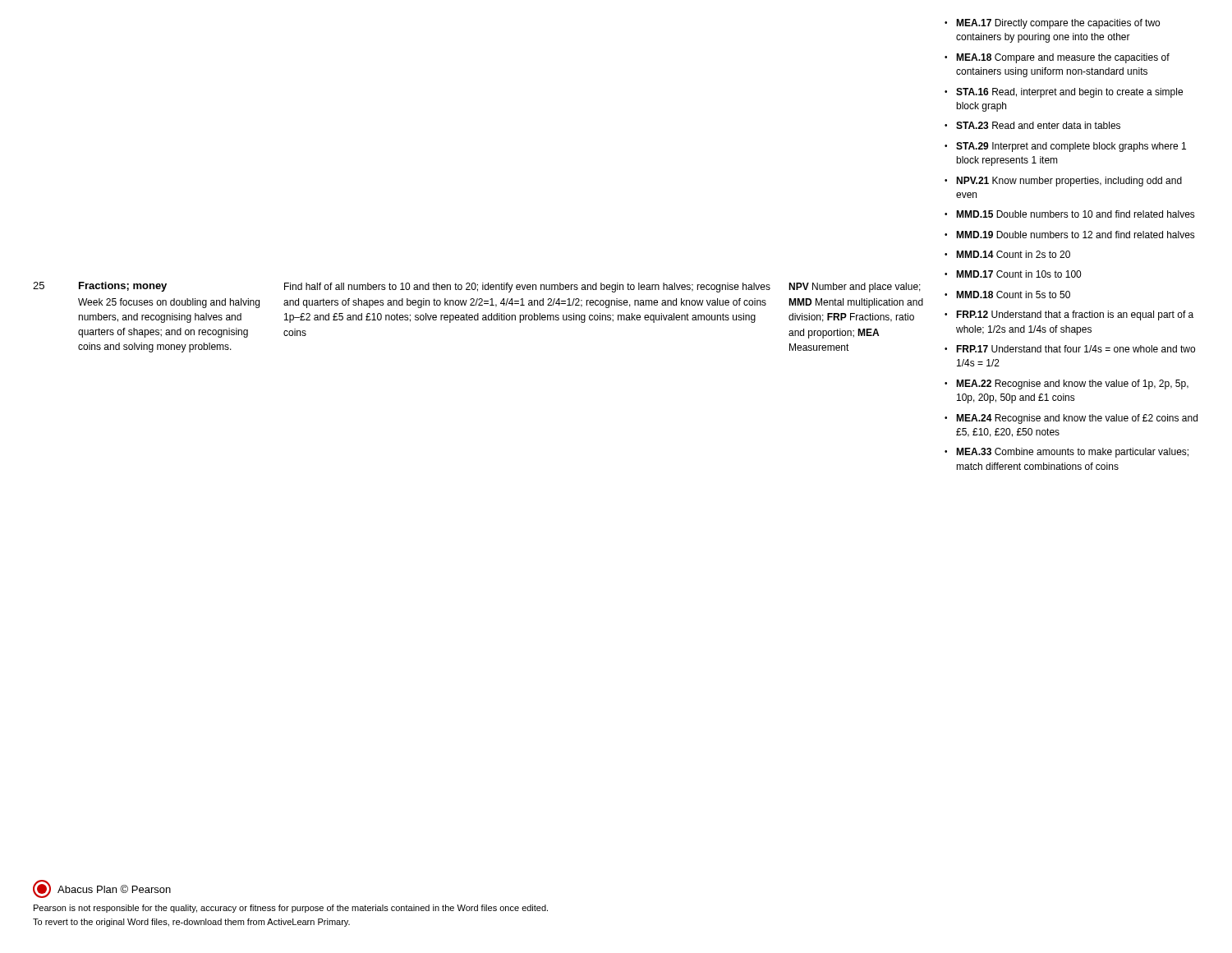Locate the region starting "• STA.23 Read"
The height and width of the screenshot is (953, 1232).
1072,127
